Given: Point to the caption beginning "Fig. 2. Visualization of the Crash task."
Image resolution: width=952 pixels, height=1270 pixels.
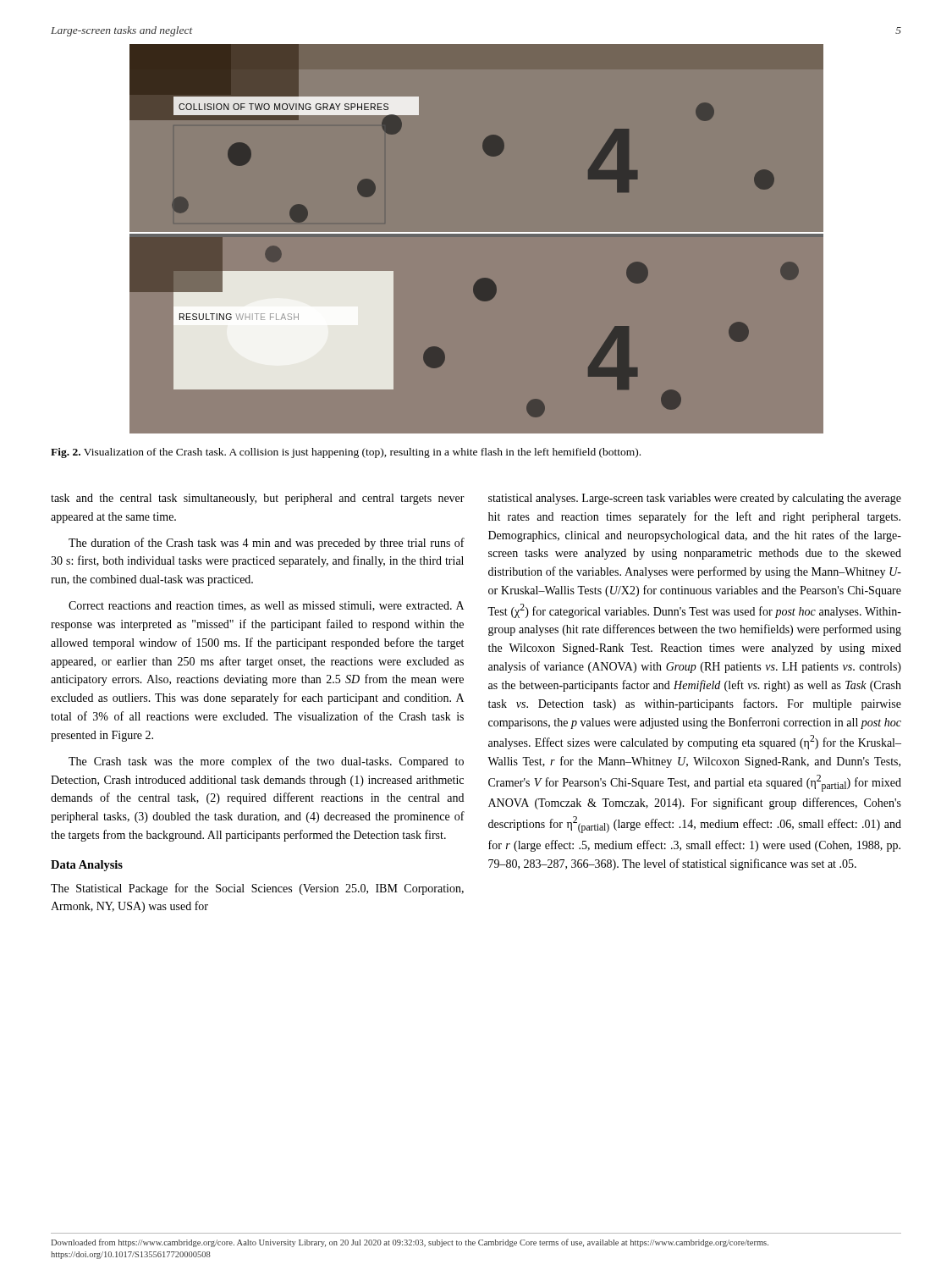Looking at the screenshot, I should [346, 452].
